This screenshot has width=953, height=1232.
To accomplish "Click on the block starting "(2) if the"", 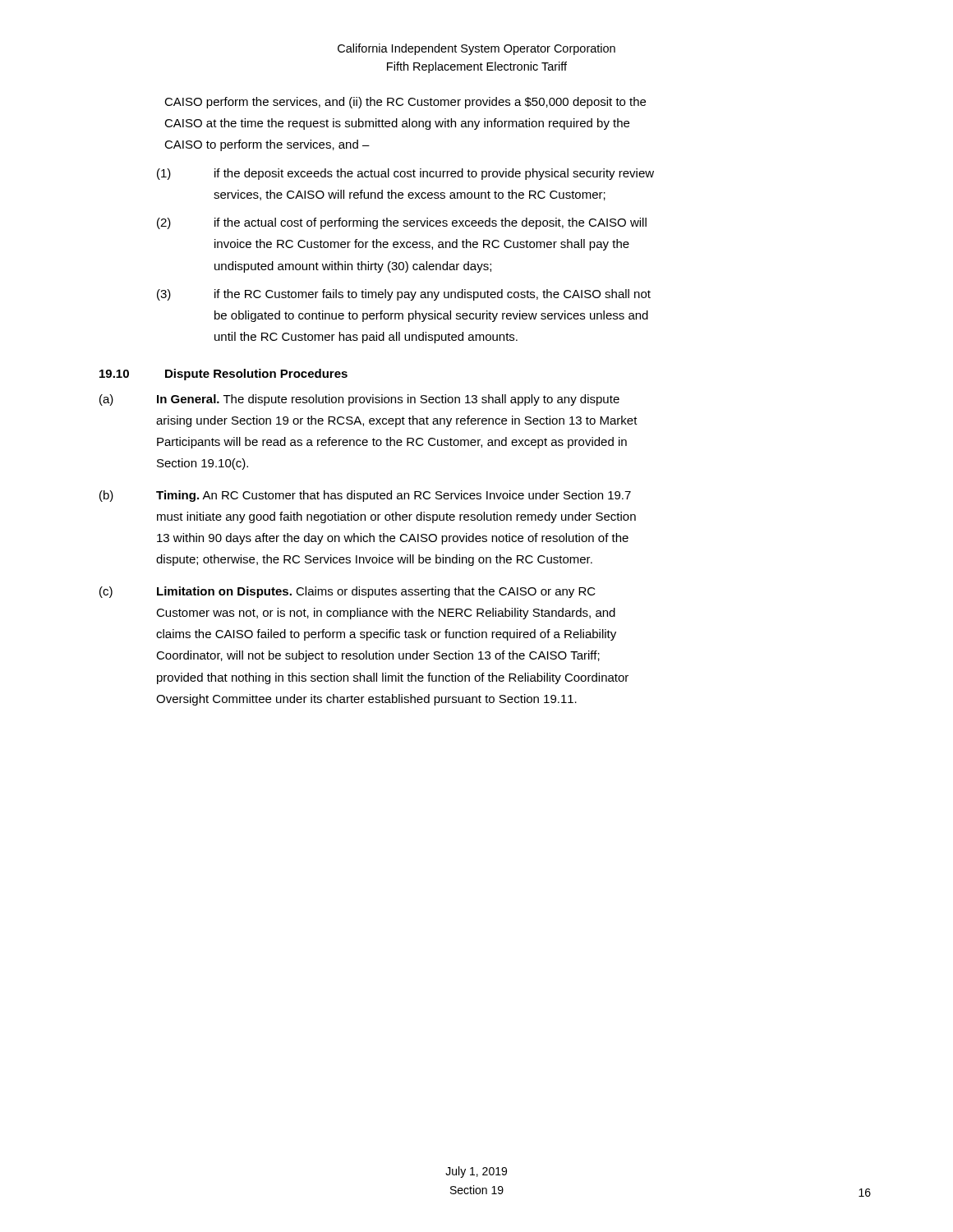I will click(485, 244).
